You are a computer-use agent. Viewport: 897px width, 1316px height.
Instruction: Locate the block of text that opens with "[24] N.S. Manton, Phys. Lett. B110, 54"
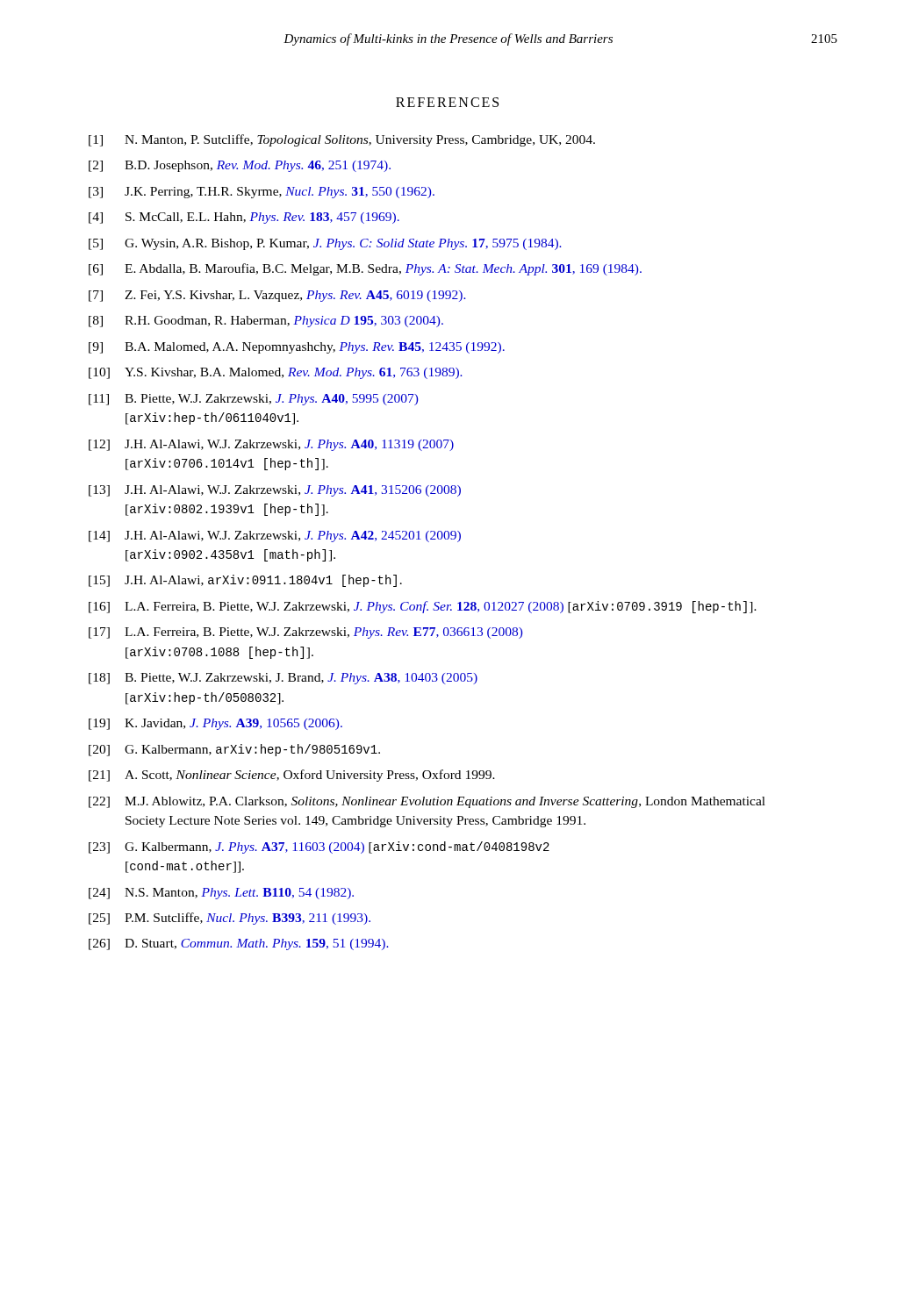tap(221, 894)
